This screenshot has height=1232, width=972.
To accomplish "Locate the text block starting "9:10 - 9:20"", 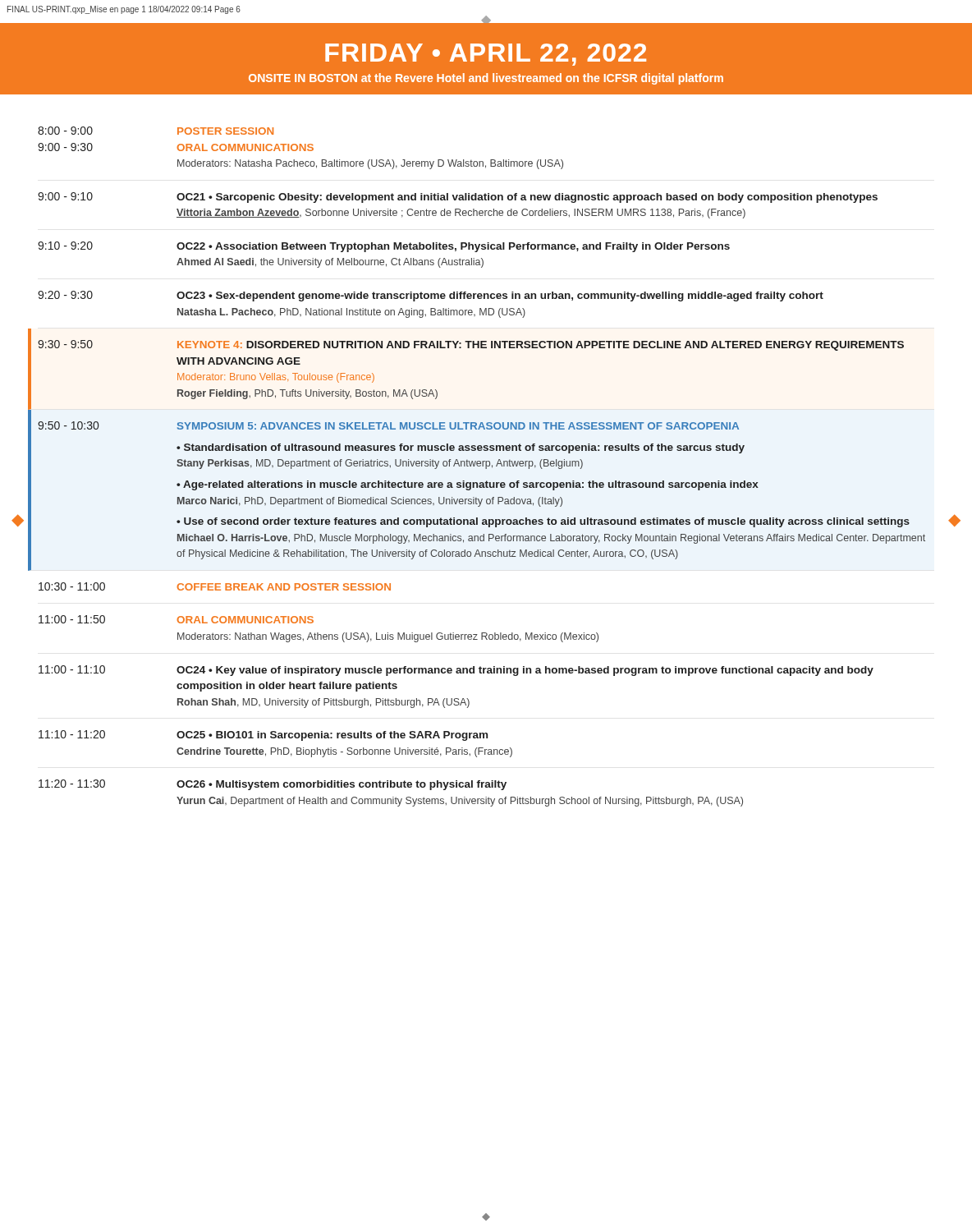I will point(486,254).
